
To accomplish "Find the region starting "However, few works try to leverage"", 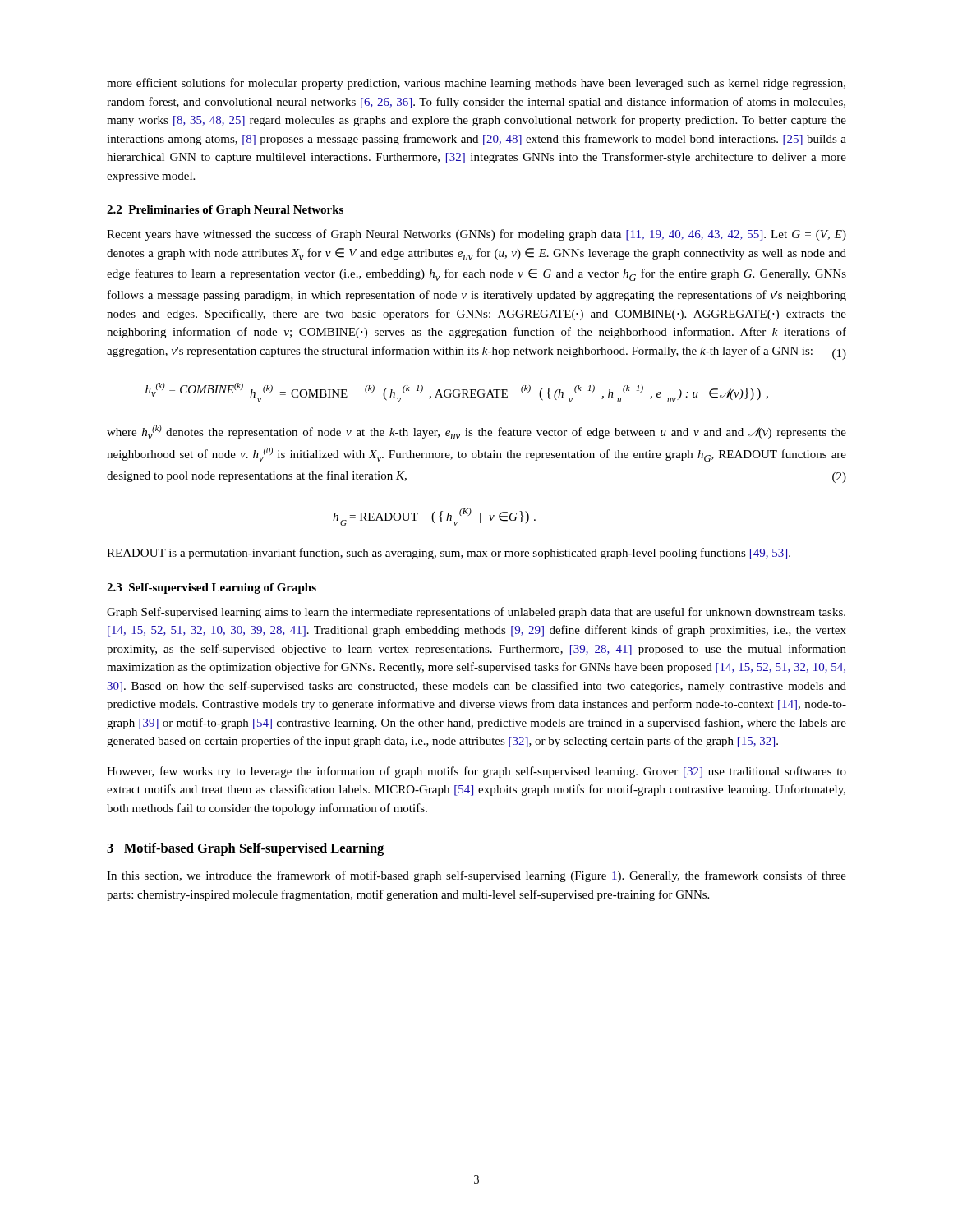I will click(476, 789).
